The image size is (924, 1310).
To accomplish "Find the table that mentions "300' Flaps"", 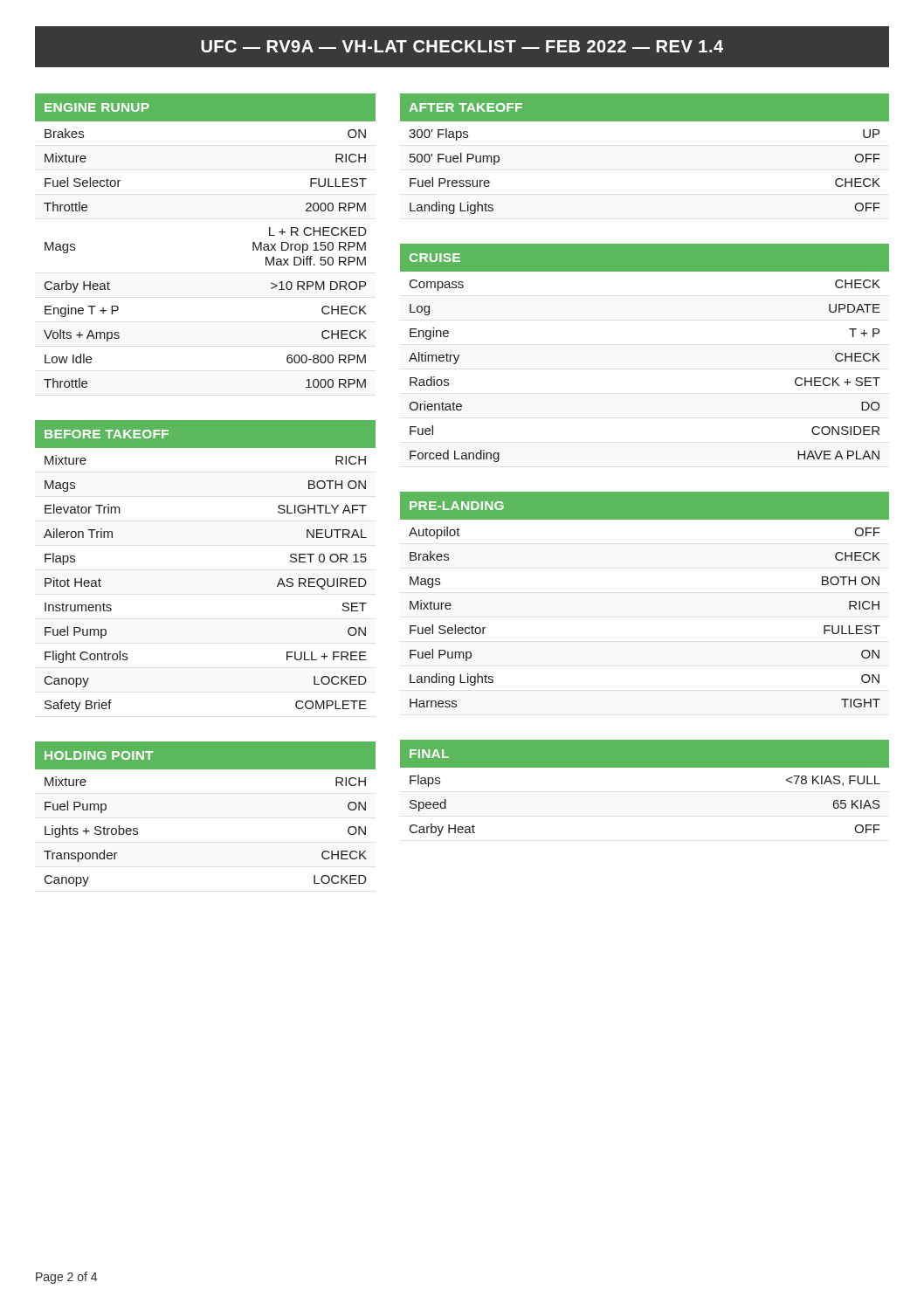I will click(645, 156).
